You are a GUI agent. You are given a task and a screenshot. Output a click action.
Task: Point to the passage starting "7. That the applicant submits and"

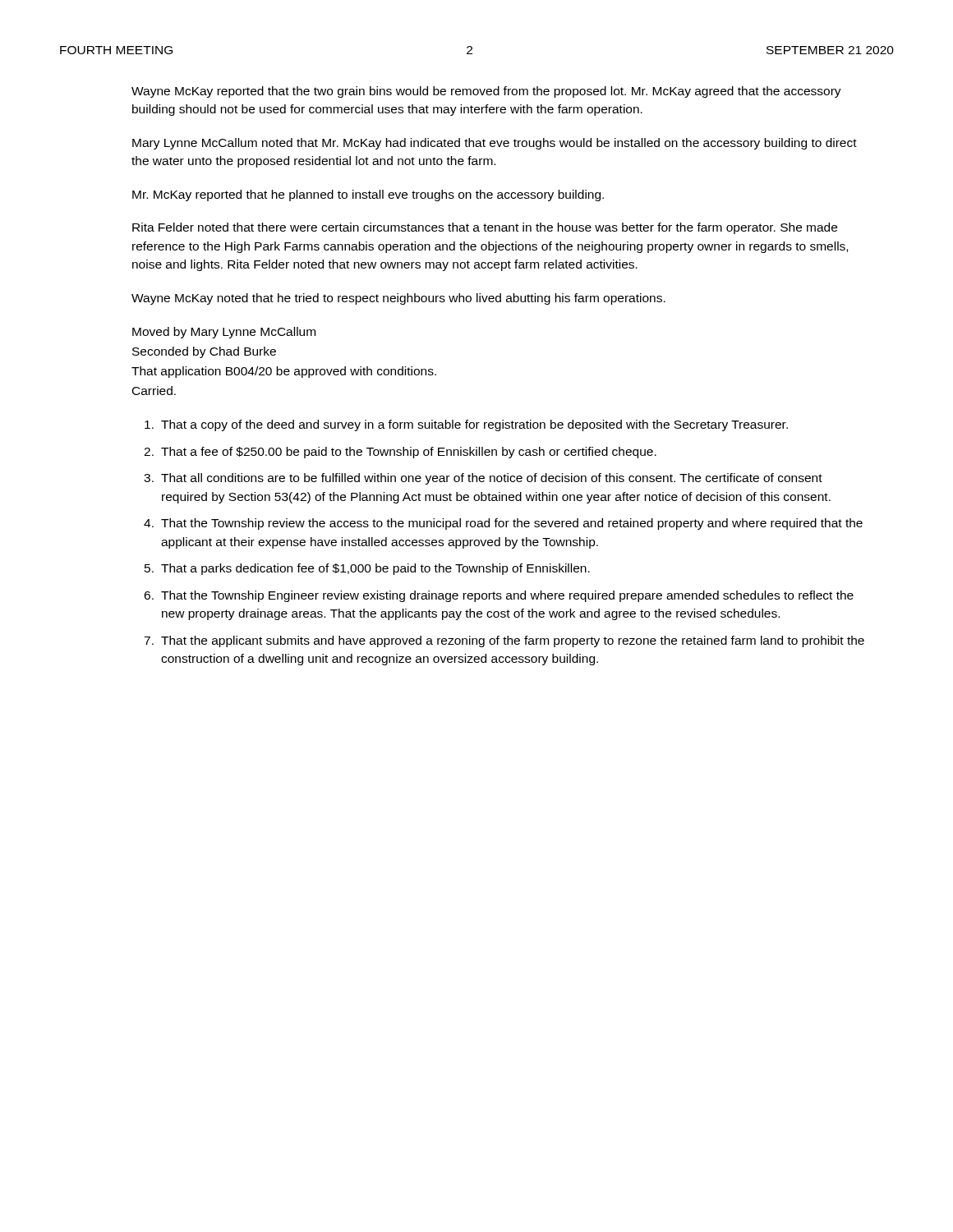[501, 650]
